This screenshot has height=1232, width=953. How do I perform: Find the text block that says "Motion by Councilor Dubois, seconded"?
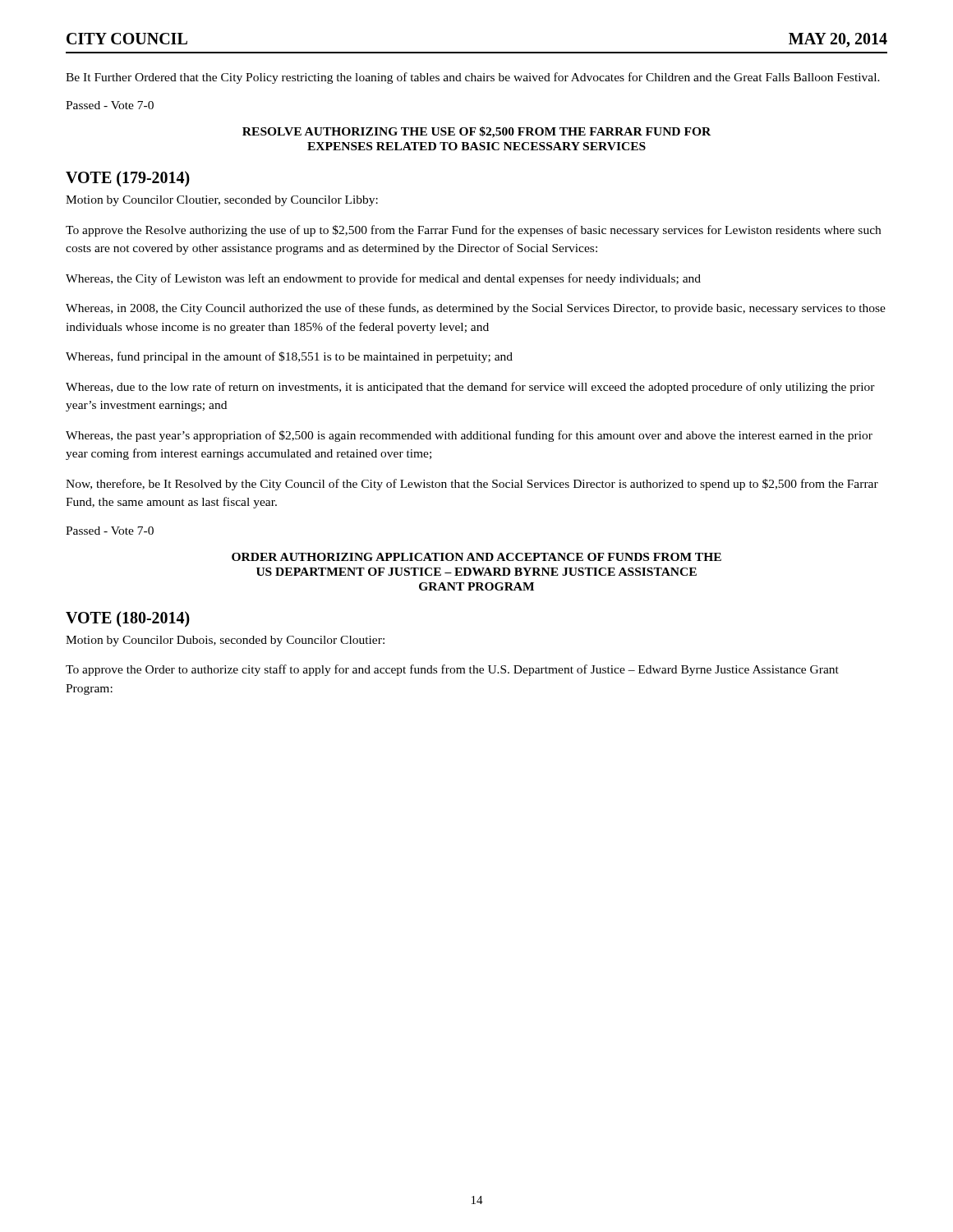point(226,639)
